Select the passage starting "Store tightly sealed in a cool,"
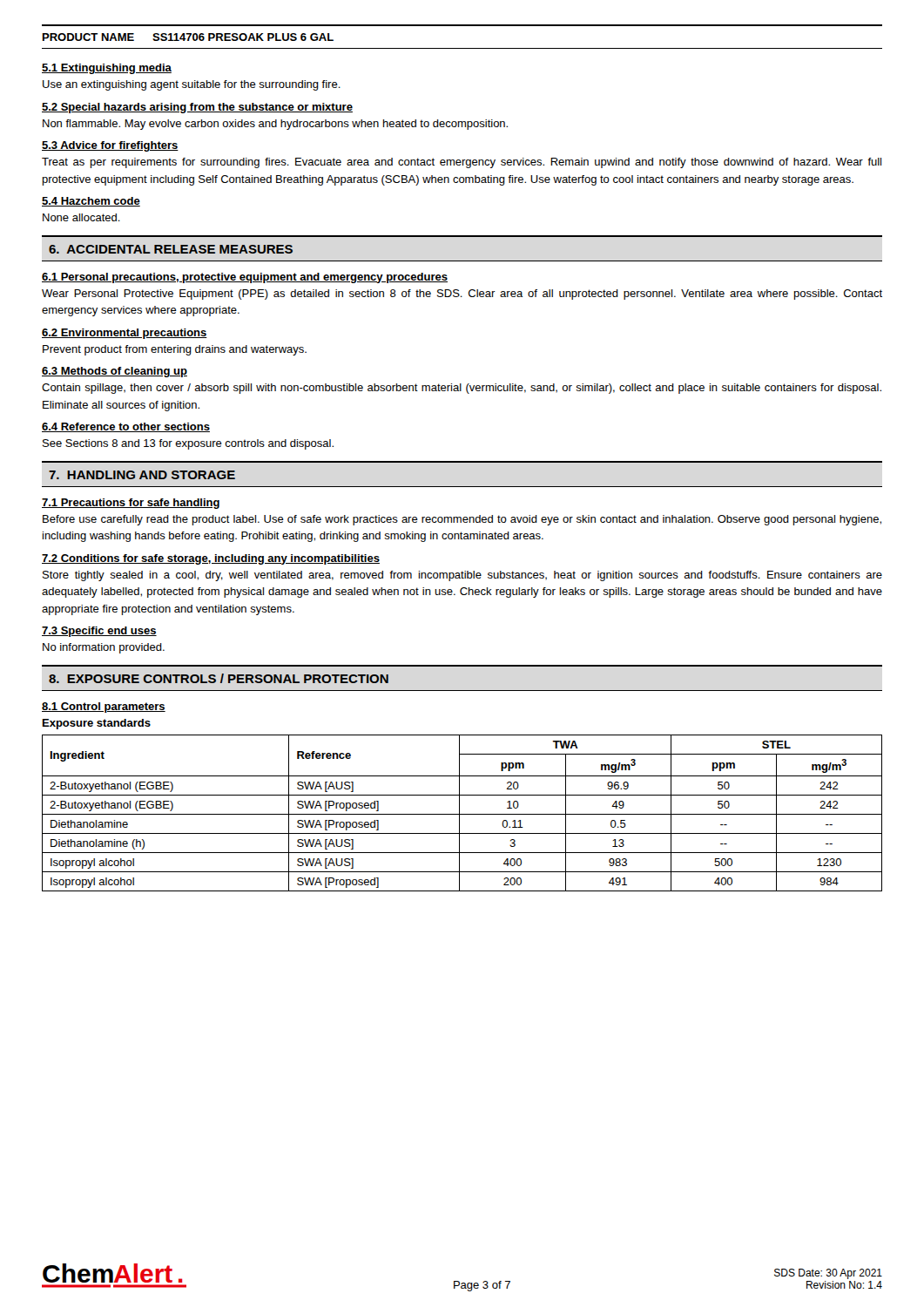The image size is (924, 1307). pos(462,591)
